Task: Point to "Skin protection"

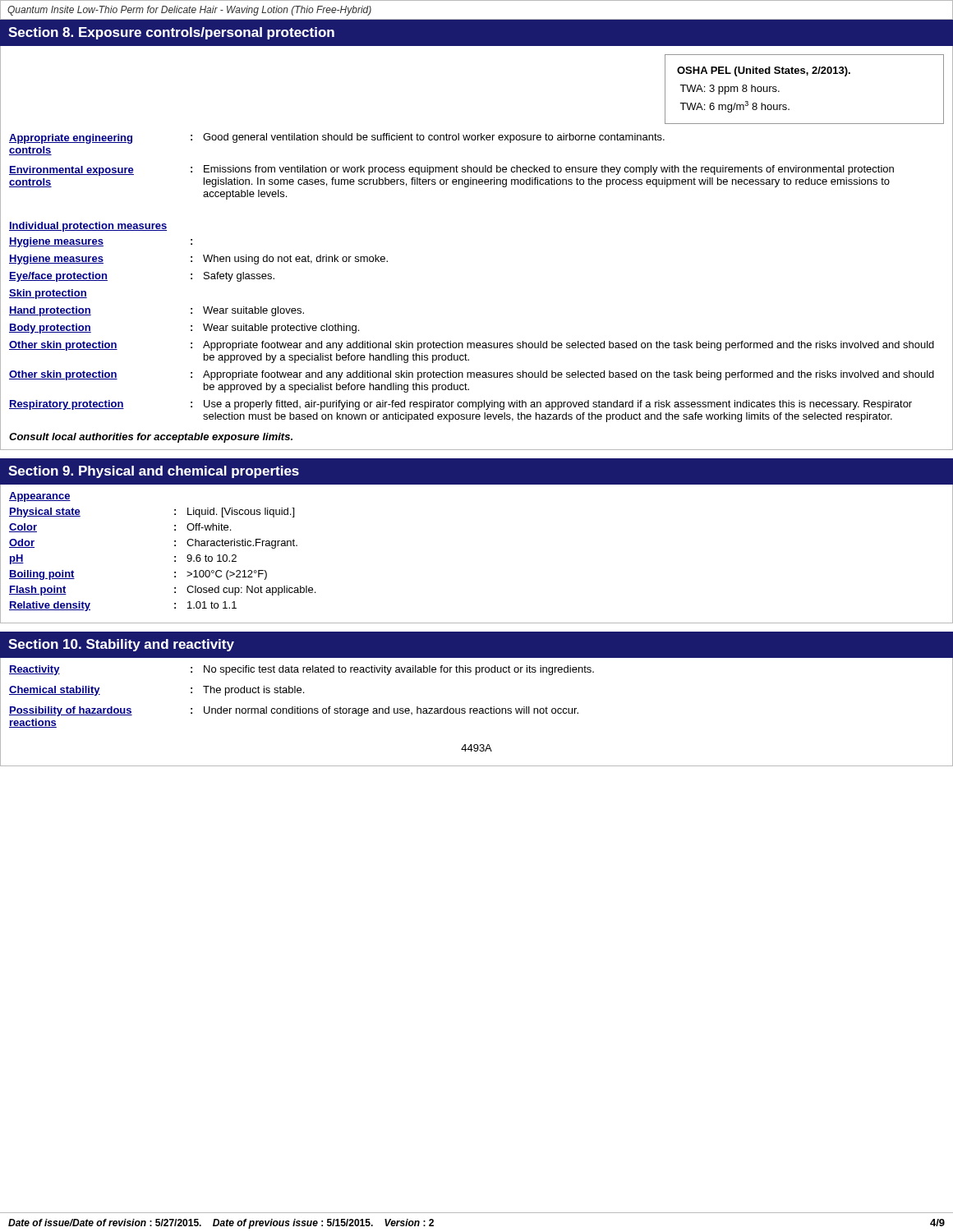Action: point(99,292)
